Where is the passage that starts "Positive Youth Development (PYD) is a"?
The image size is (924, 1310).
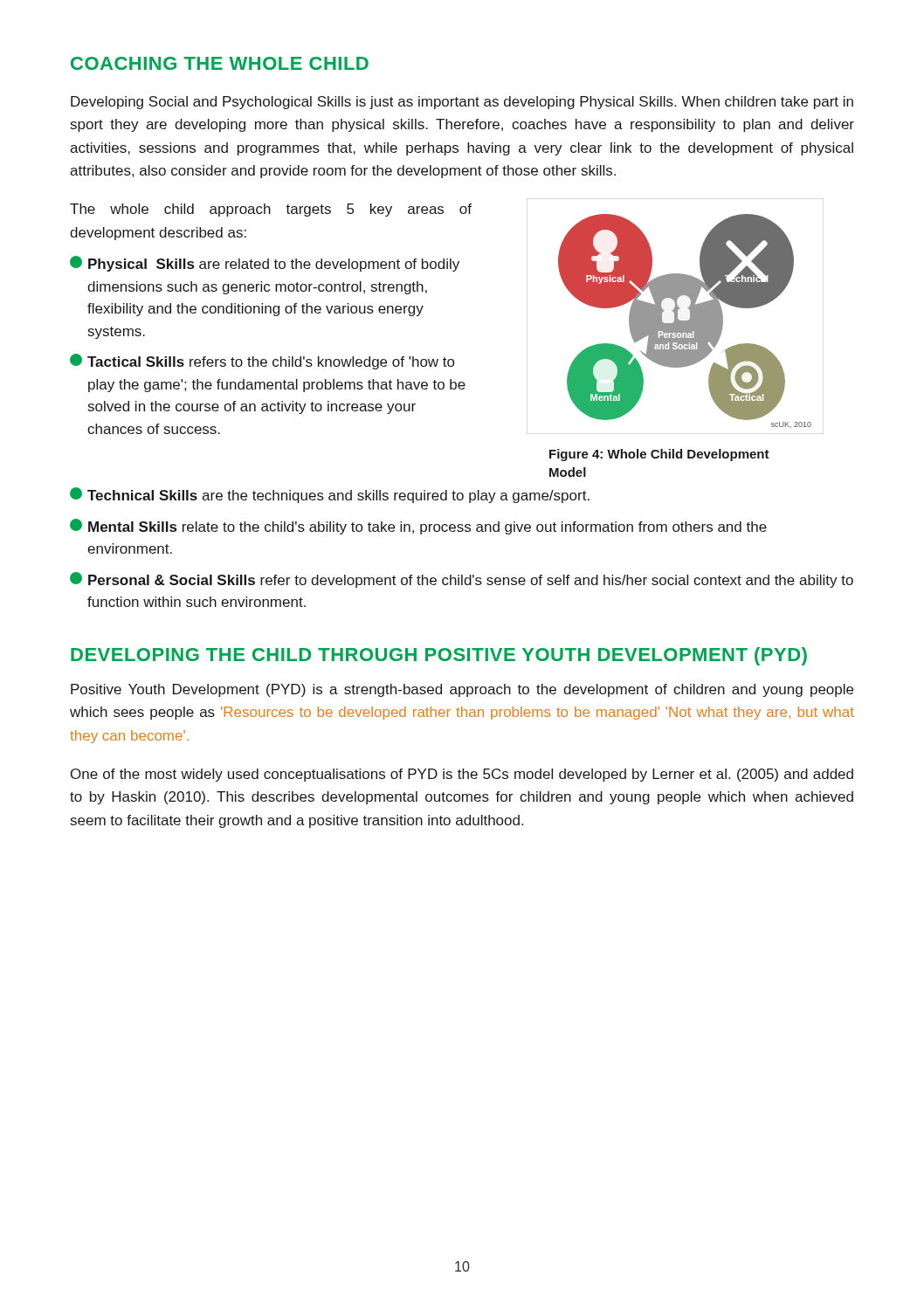[462, 712]
